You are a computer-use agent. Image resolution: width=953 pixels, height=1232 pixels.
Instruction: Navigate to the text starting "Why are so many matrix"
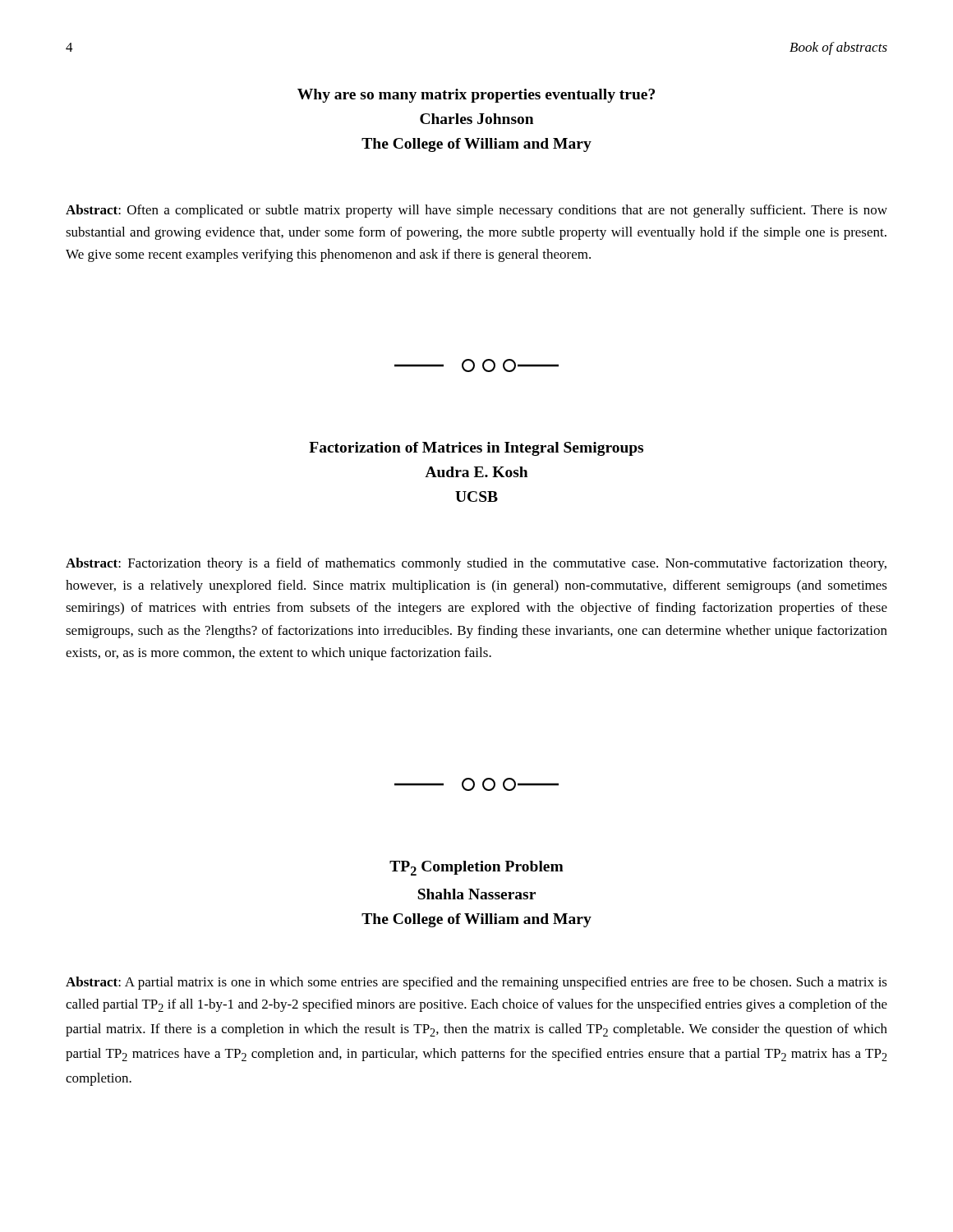pos(476,119)
